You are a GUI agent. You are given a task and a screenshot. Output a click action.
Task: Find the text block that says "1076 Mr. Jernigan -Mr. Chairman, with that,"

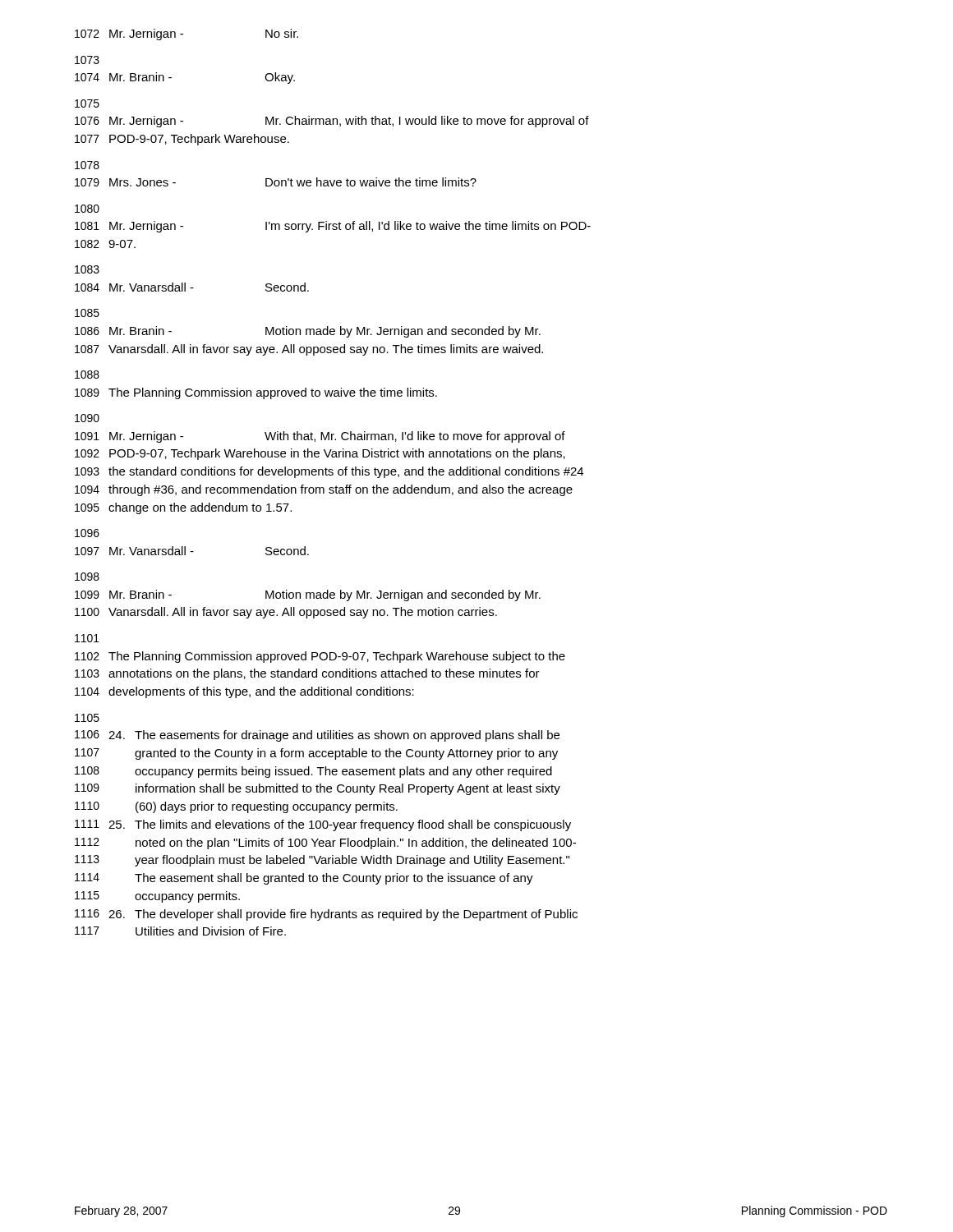[x=332, y=122]
